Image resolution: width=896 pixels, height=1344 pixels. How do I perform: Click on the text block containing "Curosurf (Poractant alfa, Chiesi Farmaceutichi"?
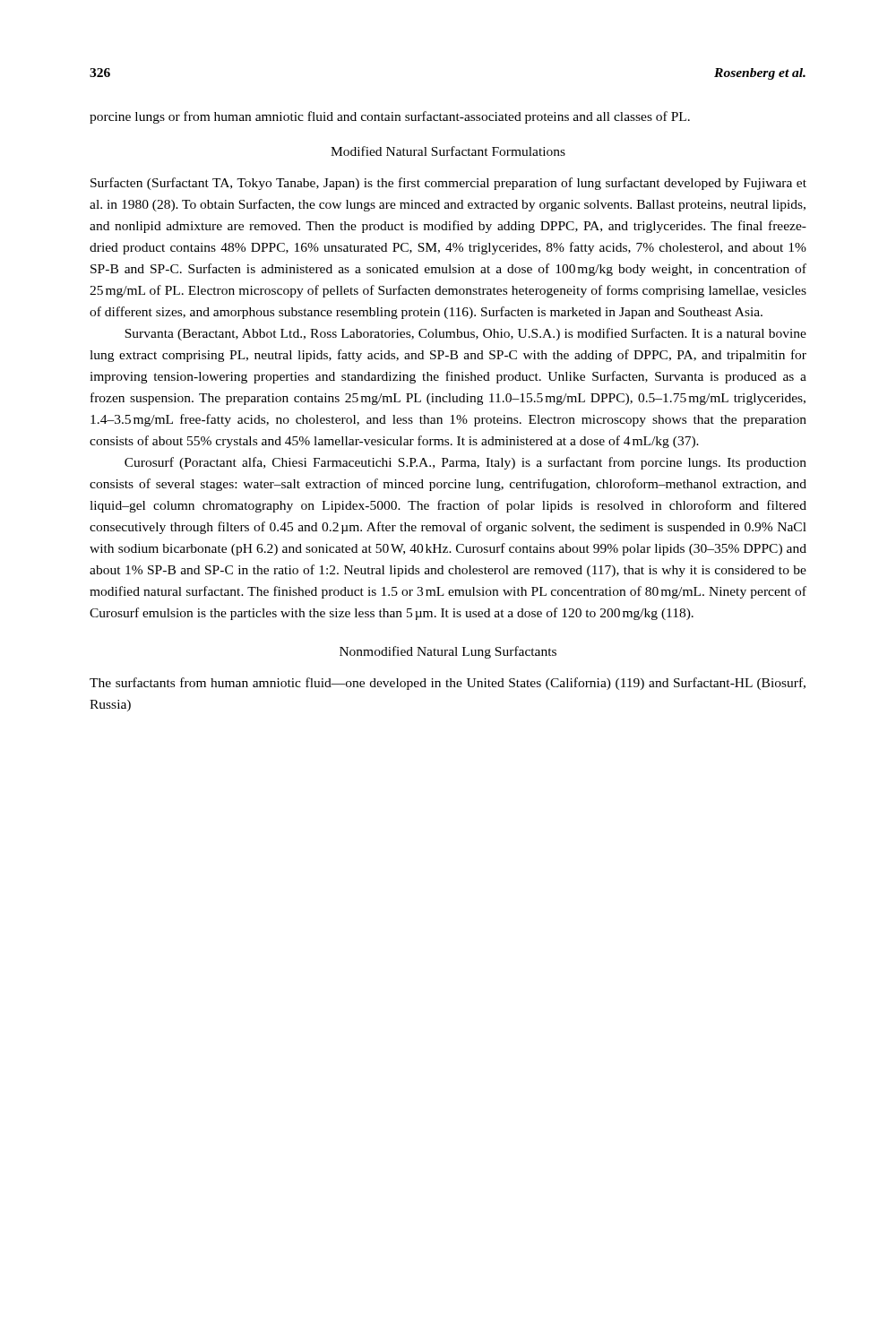point(448,538)
